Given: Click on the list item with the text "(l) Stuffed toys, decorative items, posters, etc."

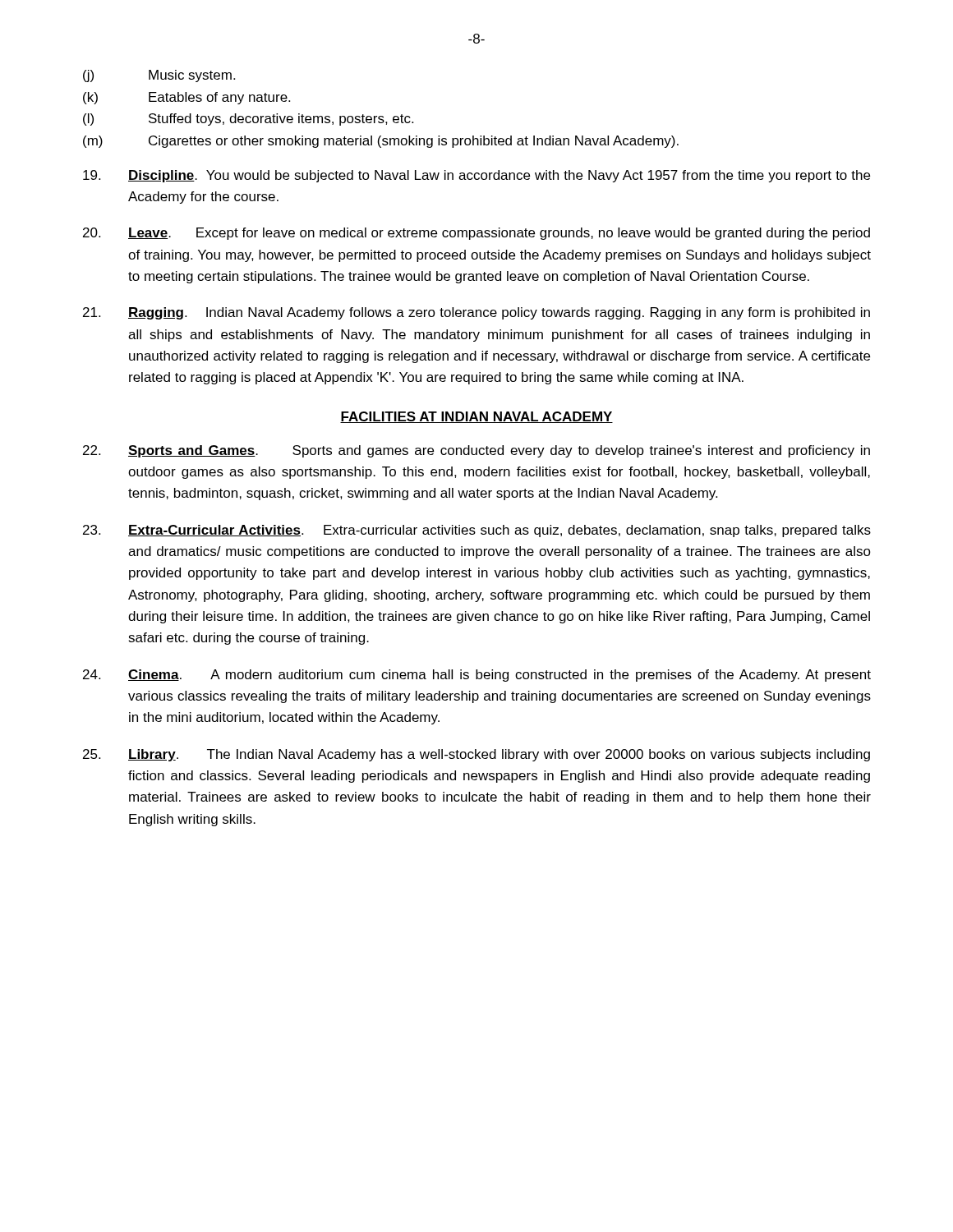Looking at the screenshot, I should [248, 120].
